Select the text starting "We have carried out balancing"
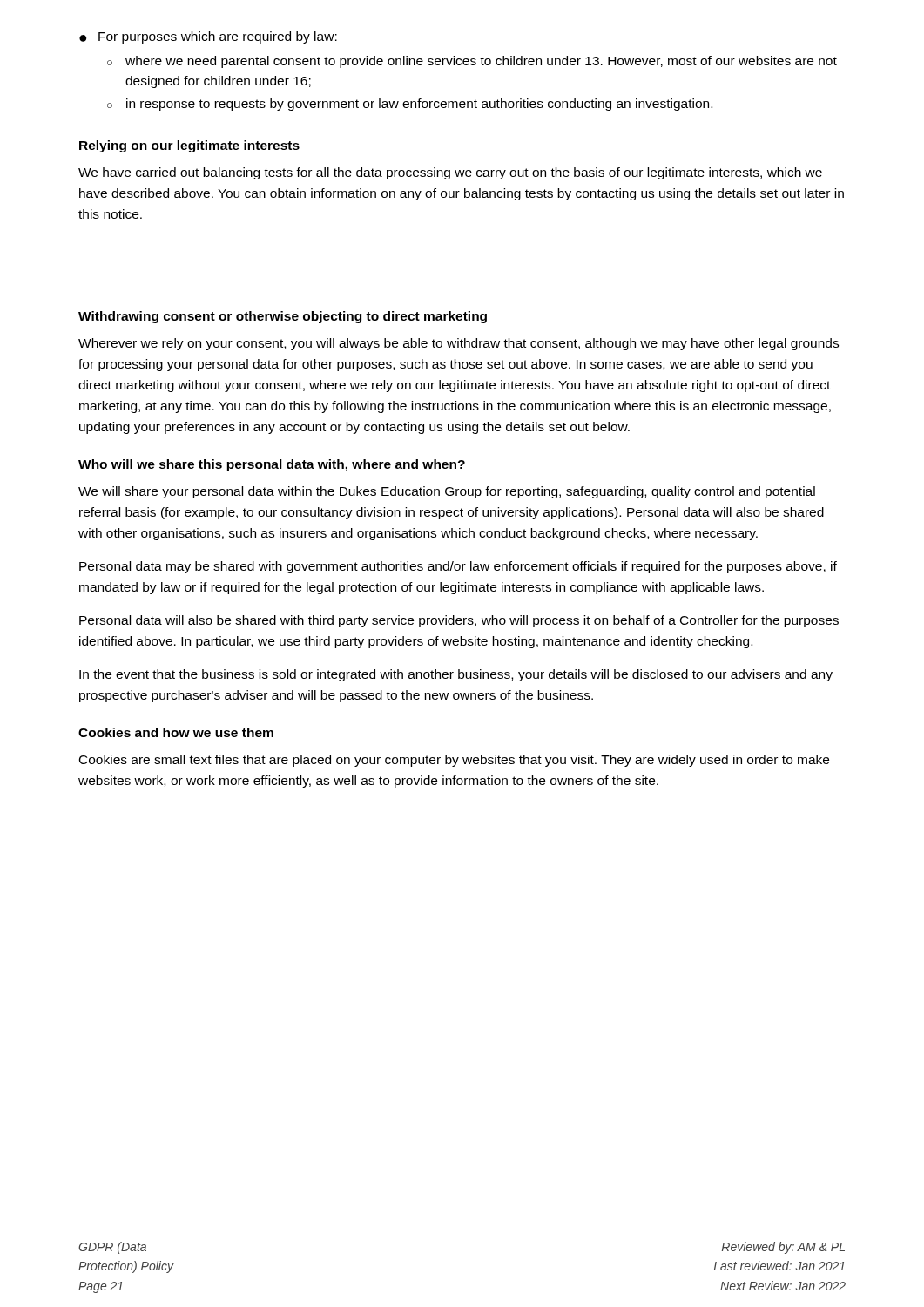This screenshot has height=1307, width=924. 461,193
